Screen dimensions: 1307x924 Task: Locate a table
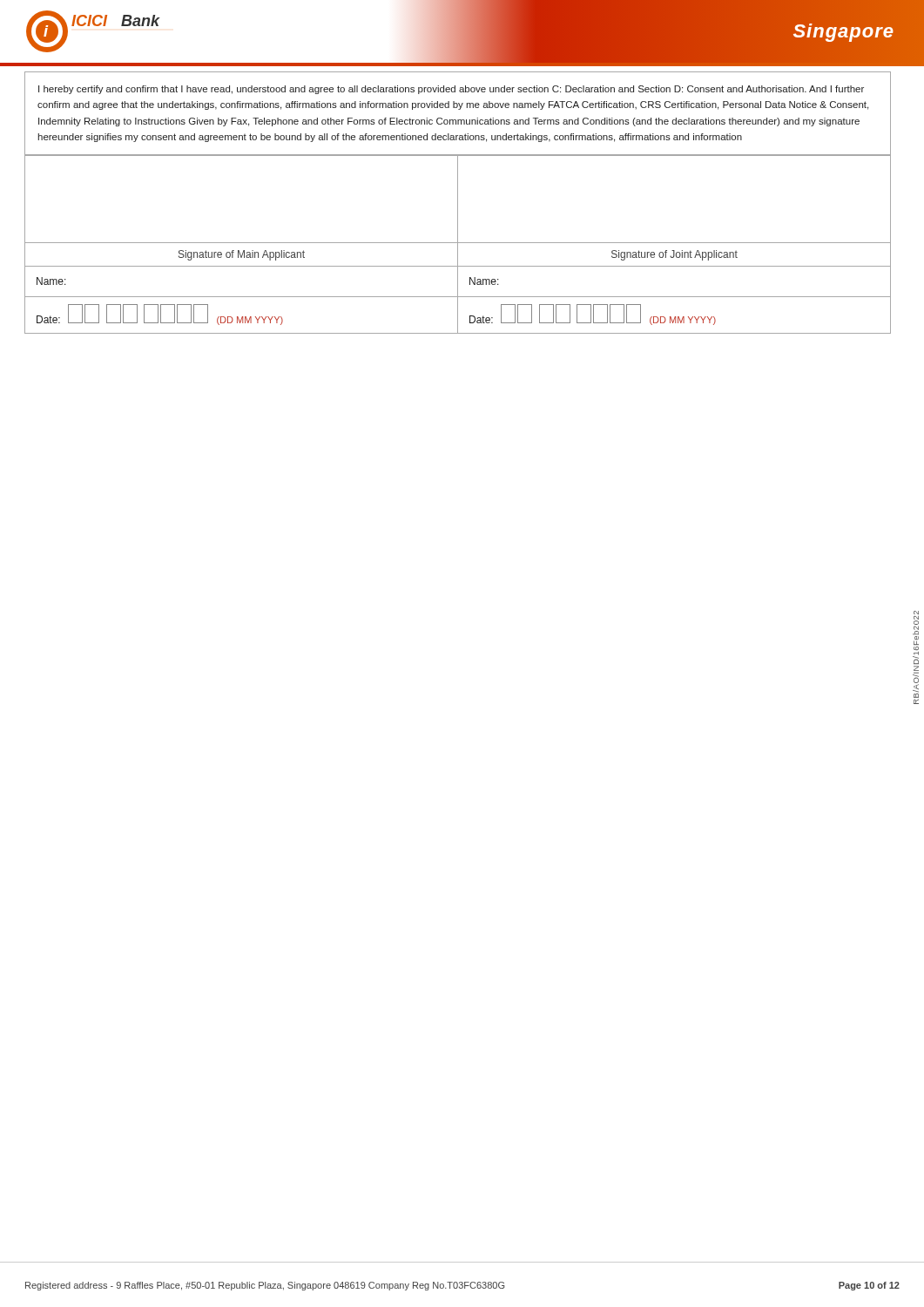pyautogui.click(x=458, y=244)
